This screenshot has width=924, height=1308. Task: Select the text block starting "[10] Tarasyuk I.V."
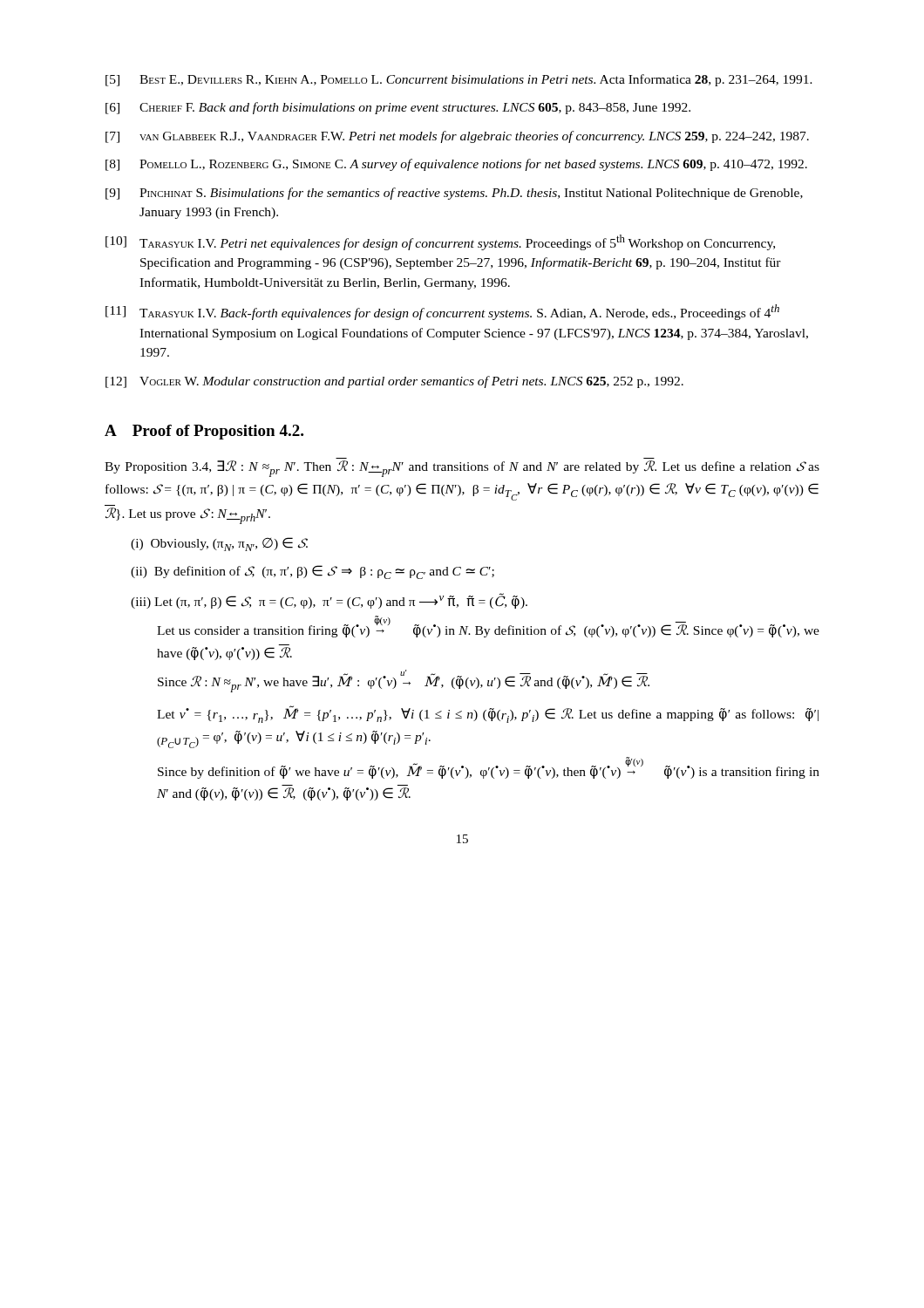pos(462,262)
